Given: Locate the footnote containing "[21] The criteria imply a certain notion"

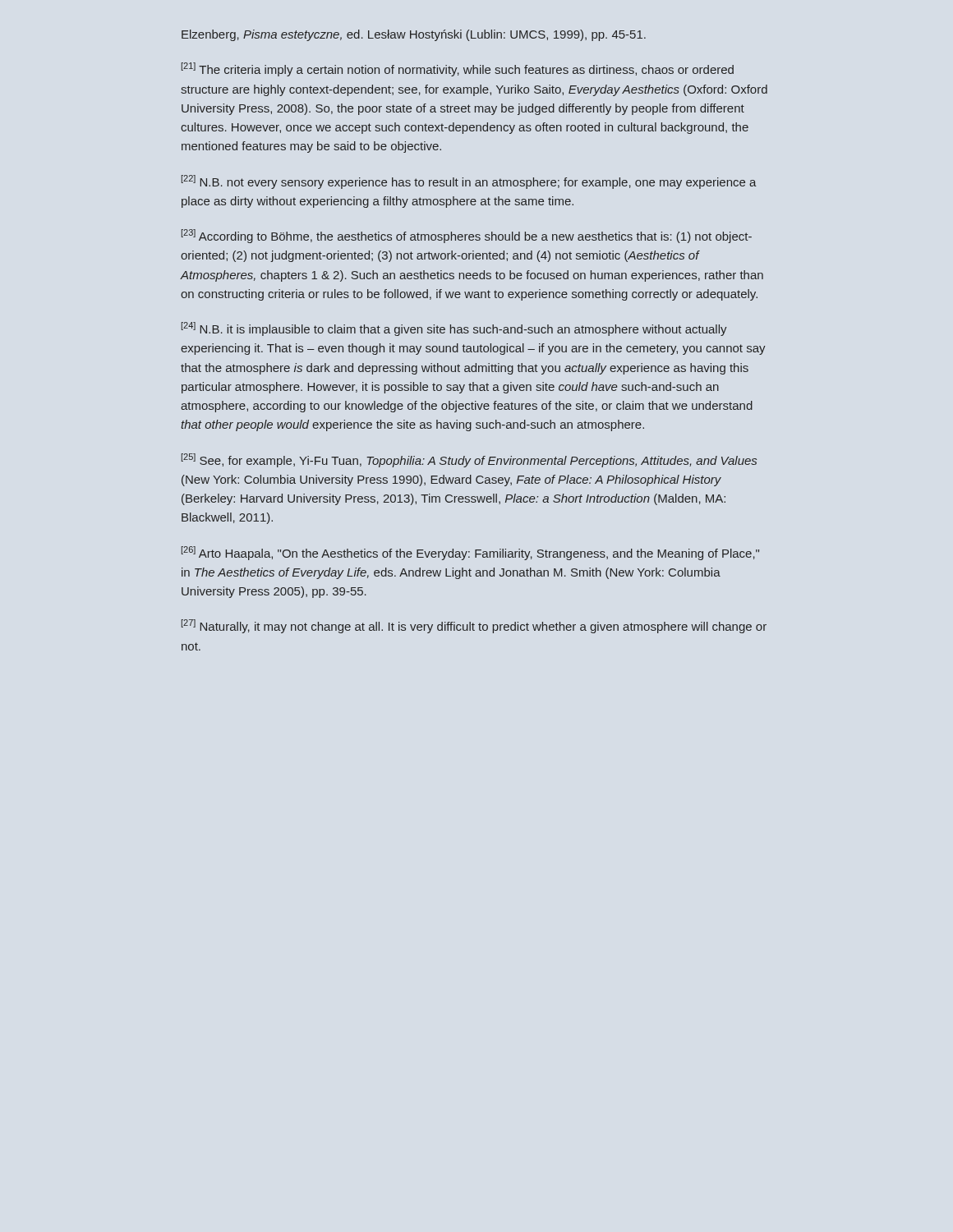Looking at the screenshot, I should [x=474, y=107].
